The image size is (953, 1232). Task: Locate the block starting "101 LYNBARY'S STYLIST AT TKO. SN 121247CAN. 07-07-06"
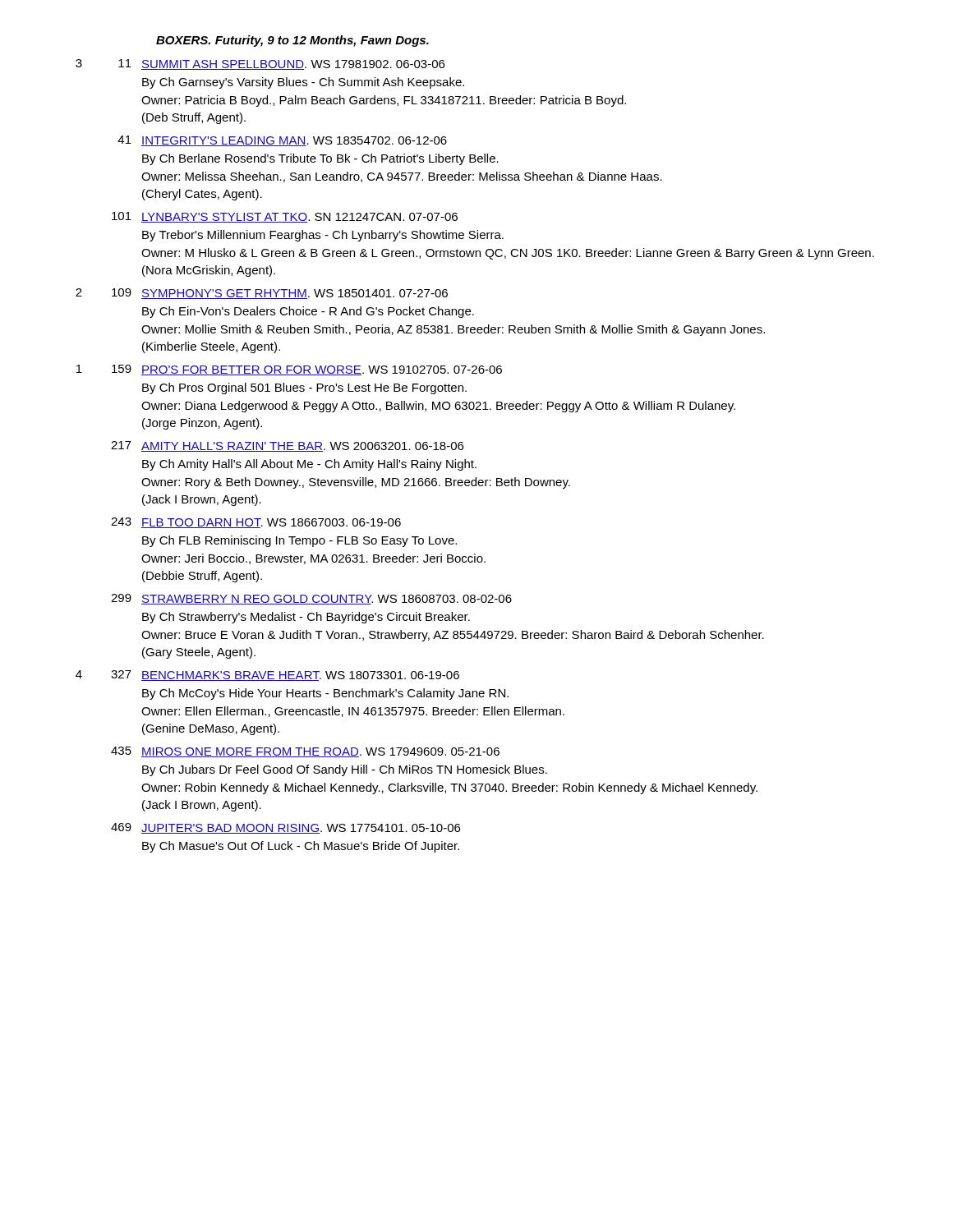coord(476,244)
